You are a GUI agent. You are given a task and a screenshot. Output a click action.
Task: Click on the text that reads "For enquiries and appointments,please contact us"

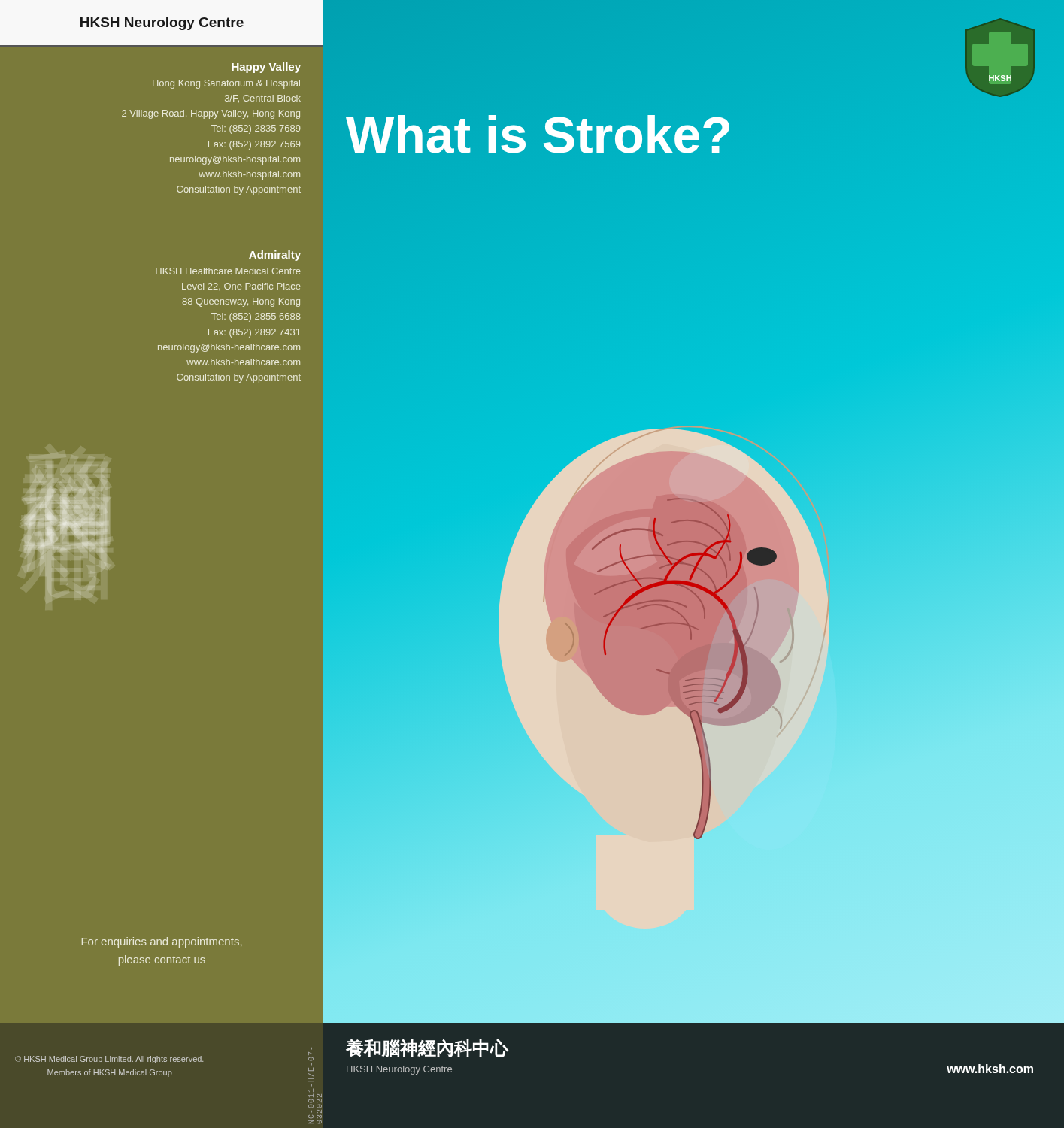(162, 950)
